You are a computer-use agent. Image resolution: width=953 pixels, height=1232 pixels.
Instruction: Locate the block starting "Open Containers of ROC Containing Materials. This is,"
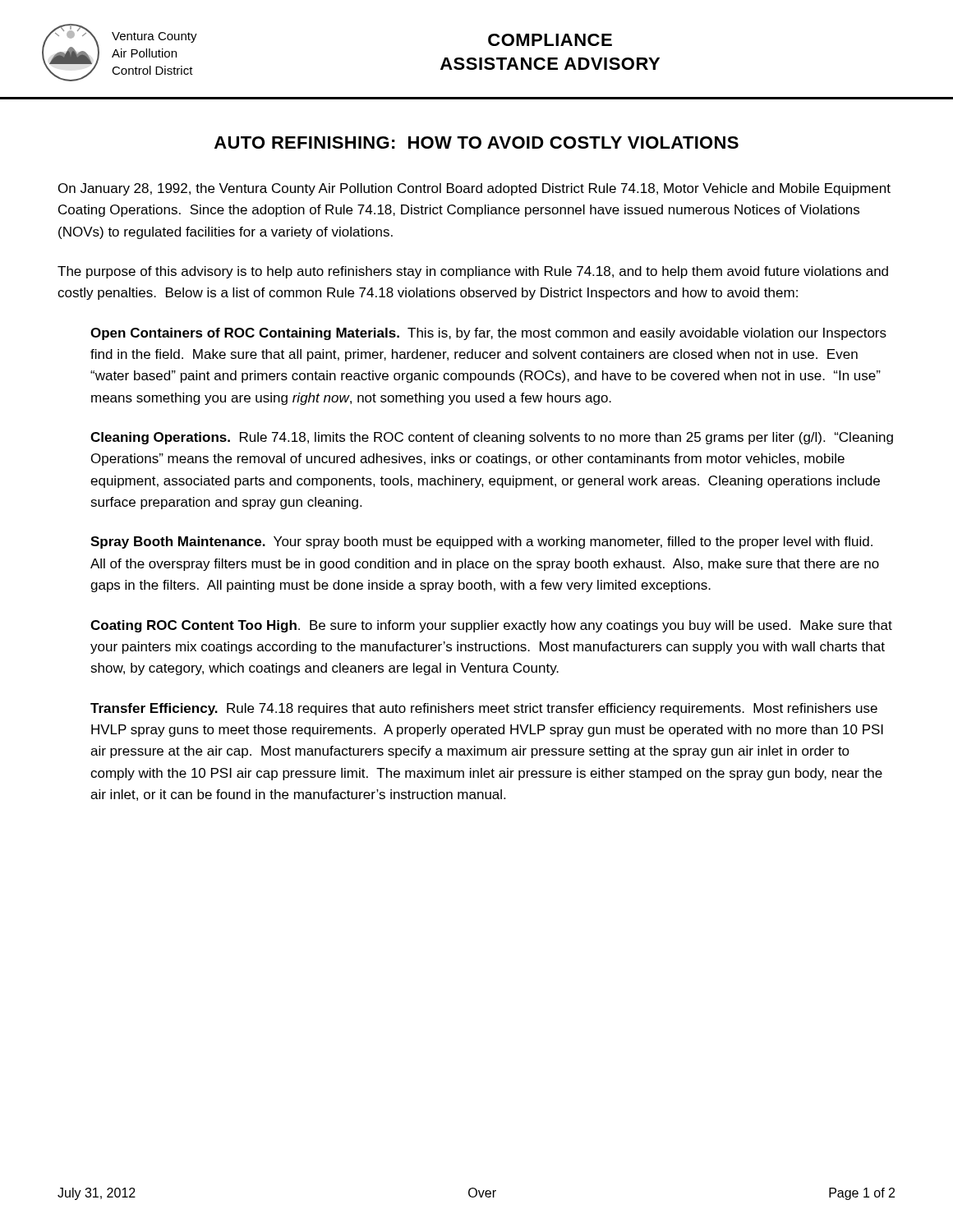click(493, 366)
